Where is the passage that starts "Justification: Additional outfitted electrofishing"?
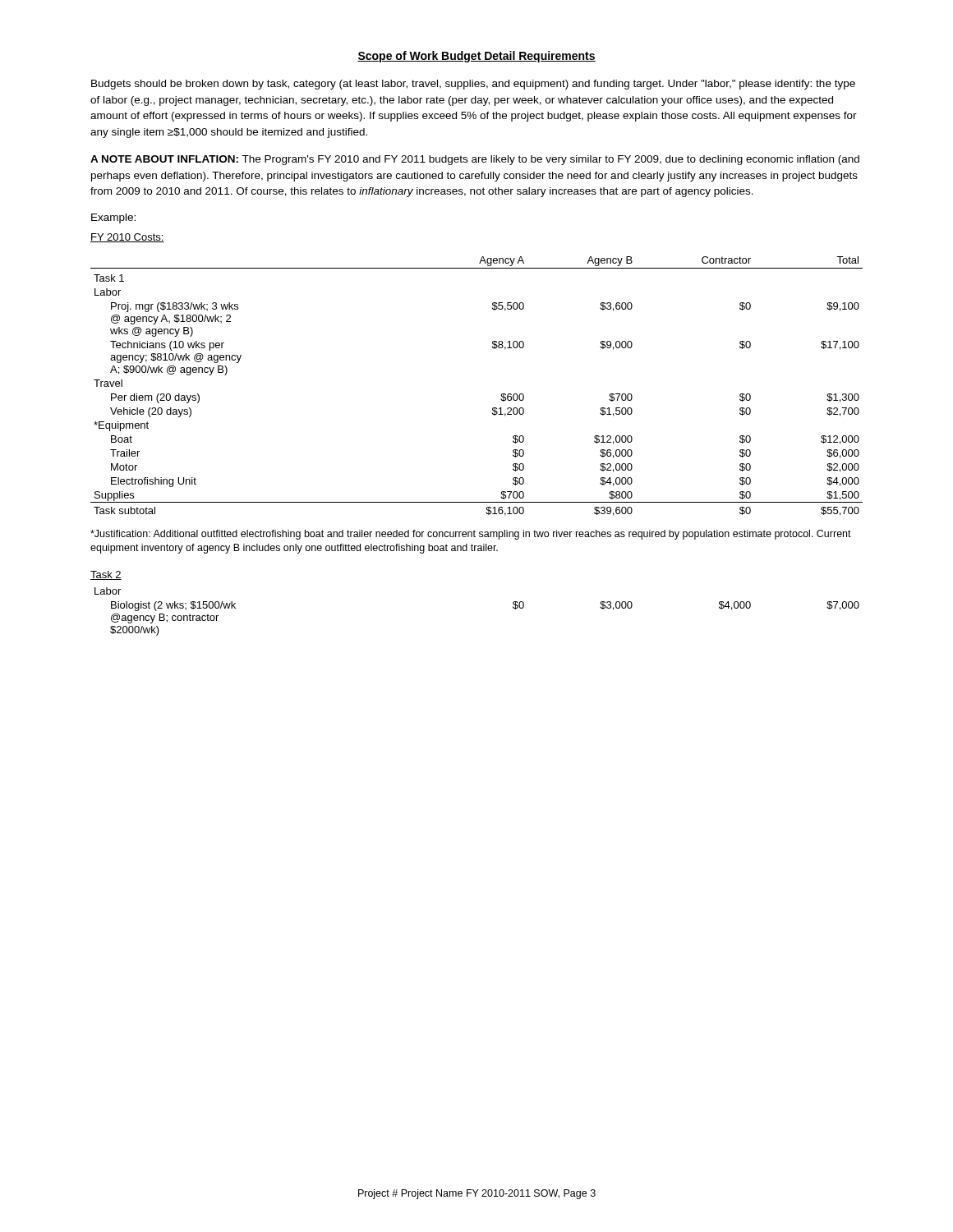 point(471,541)
